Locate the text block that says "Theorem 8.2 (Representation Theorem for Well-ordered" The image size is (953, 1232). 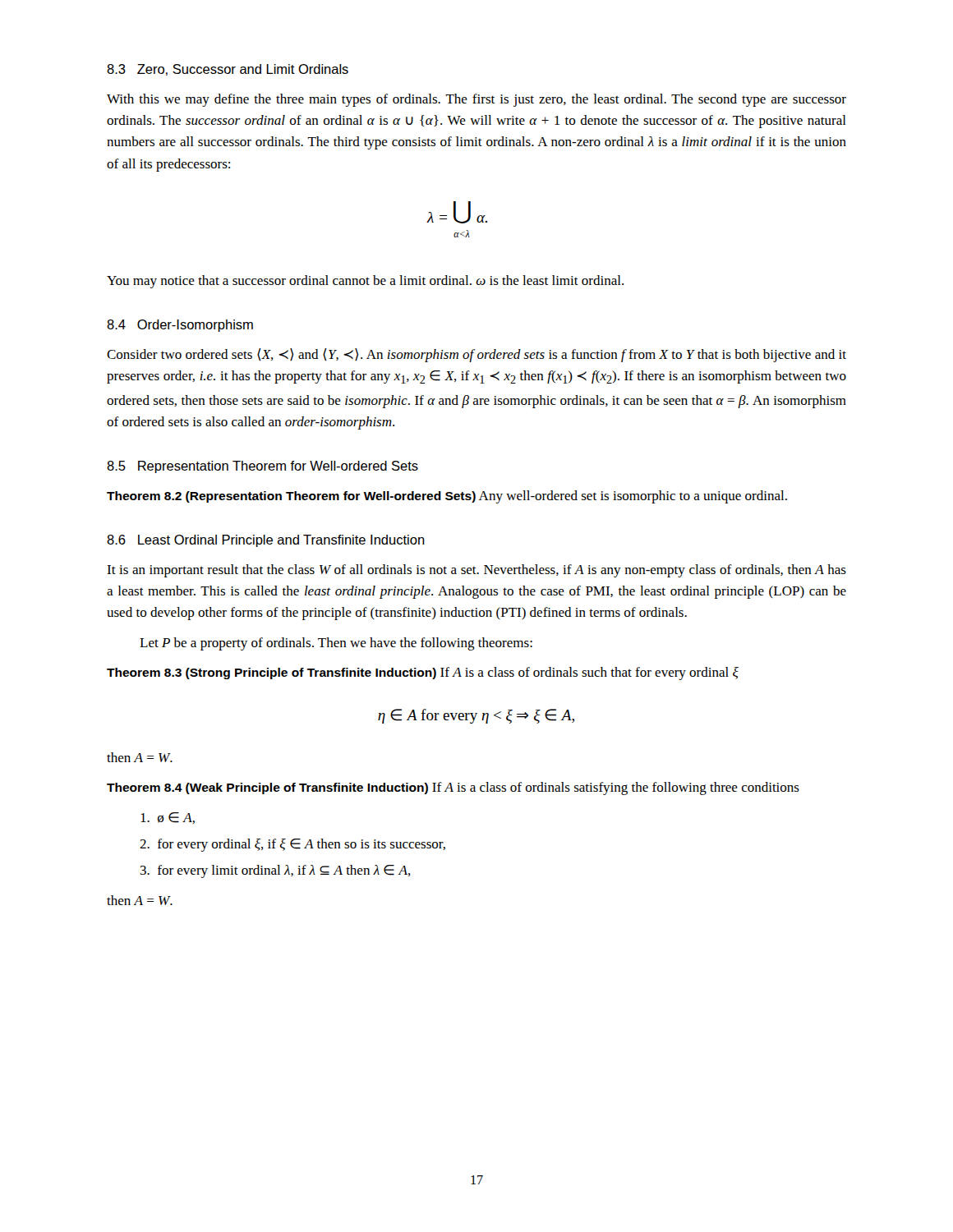447,496
